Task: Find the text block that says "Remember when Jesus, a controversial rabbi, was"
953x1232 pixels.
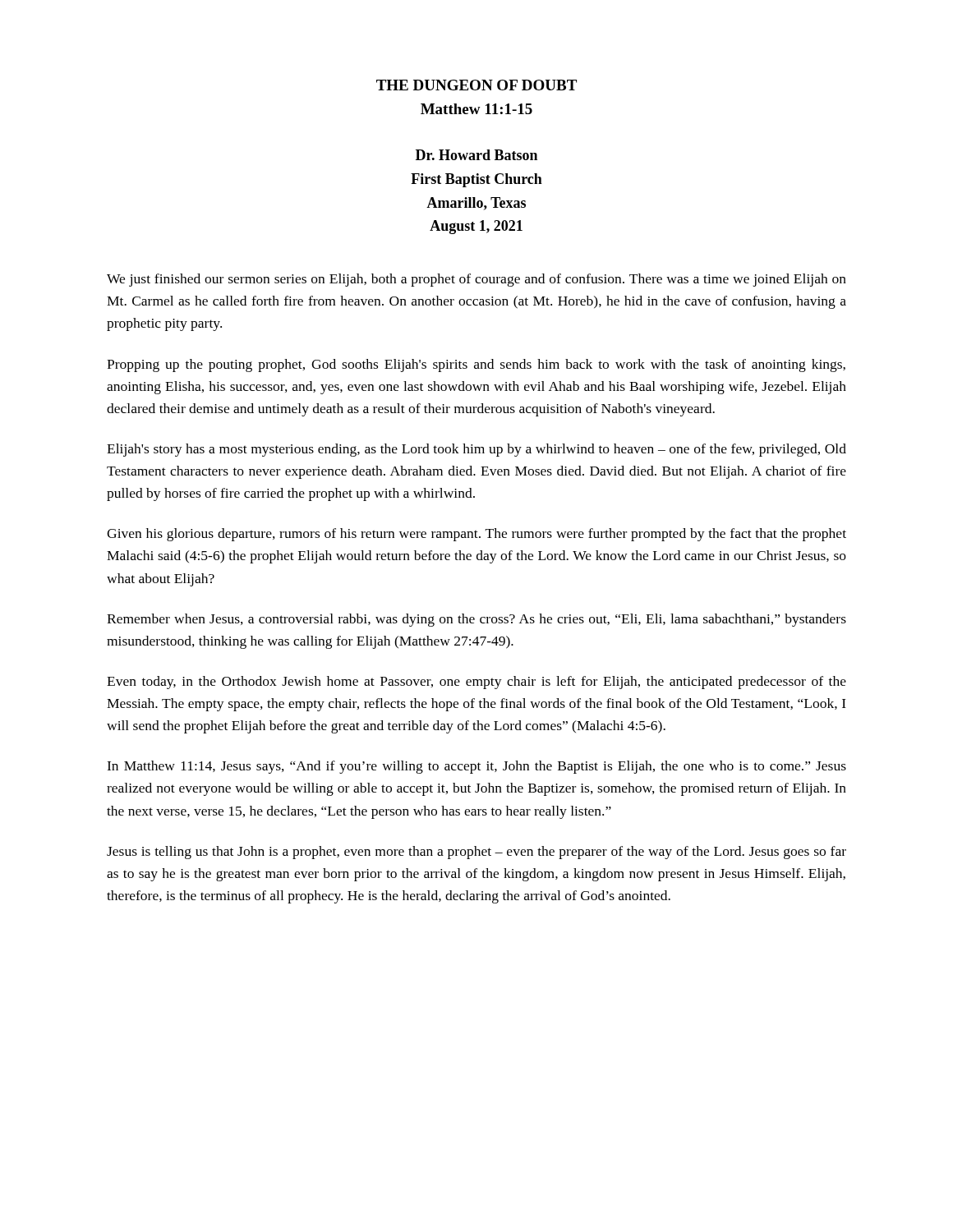Action: pyautogui.click(x=476, y=629)
